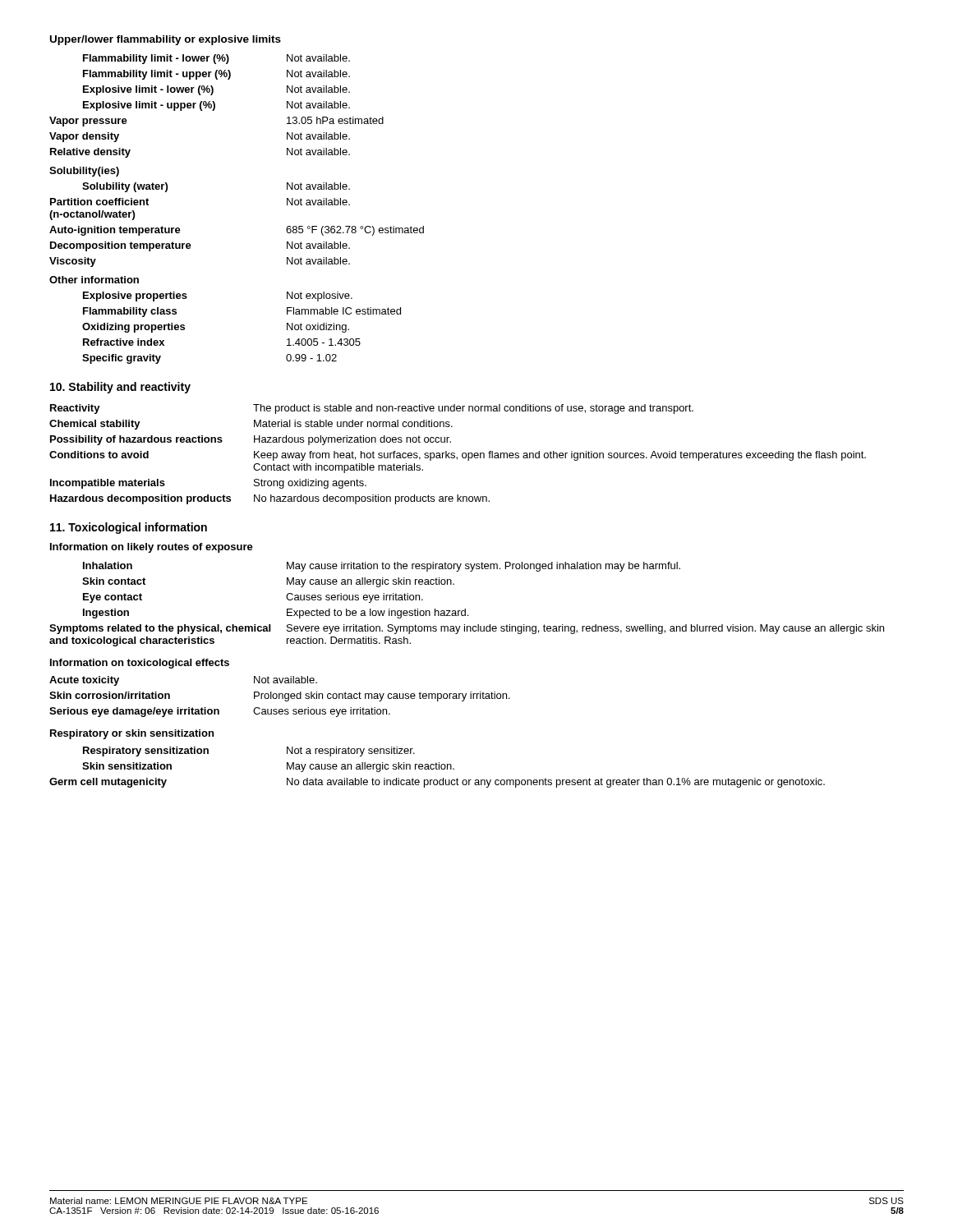Find the list item that says "Reactivity The product is stable and non-reactive"
The image size is (953, 1232).
tap(476, 408)
